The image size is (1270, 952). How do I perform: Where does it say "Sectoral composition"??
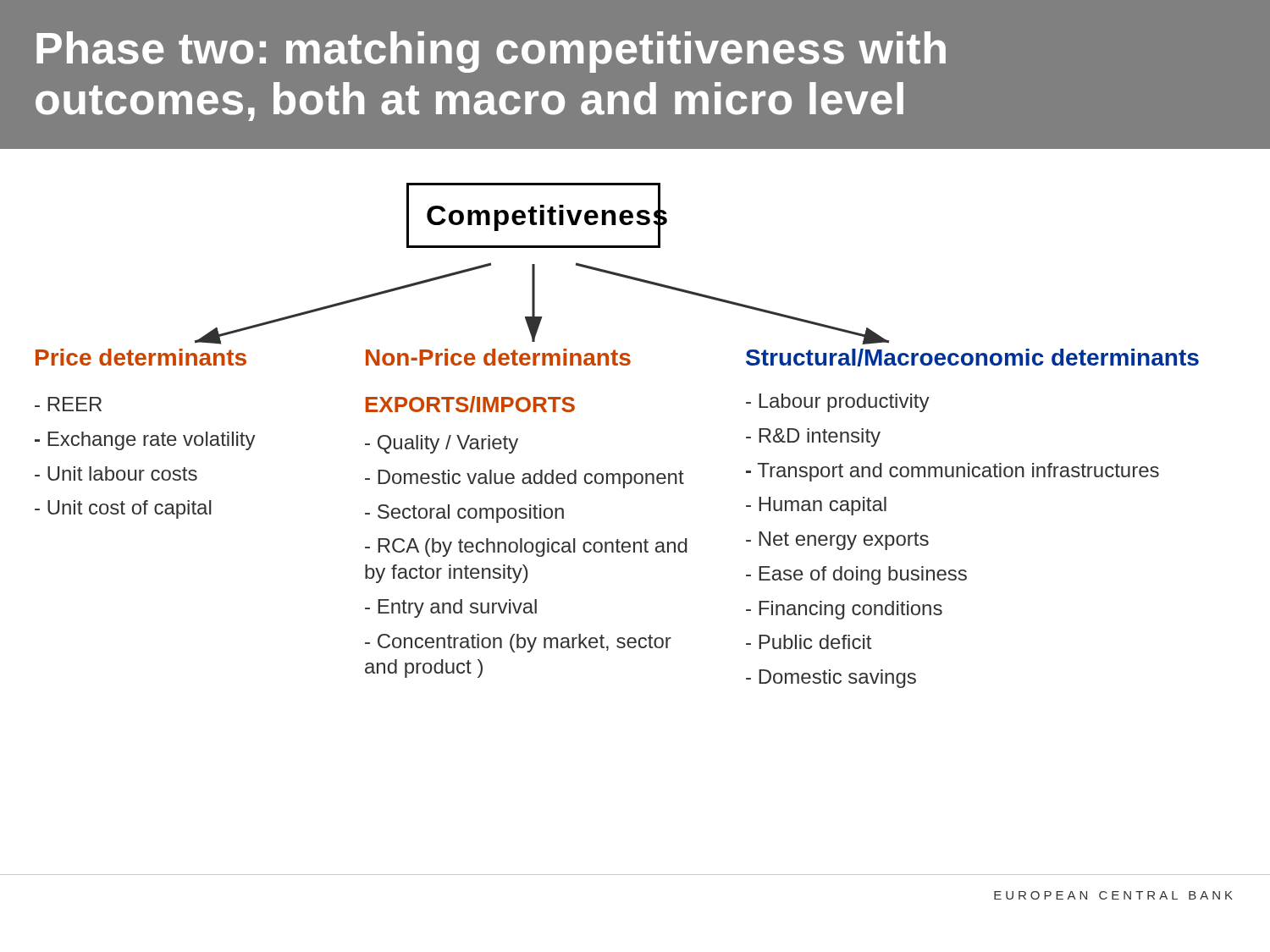point(465,511)
